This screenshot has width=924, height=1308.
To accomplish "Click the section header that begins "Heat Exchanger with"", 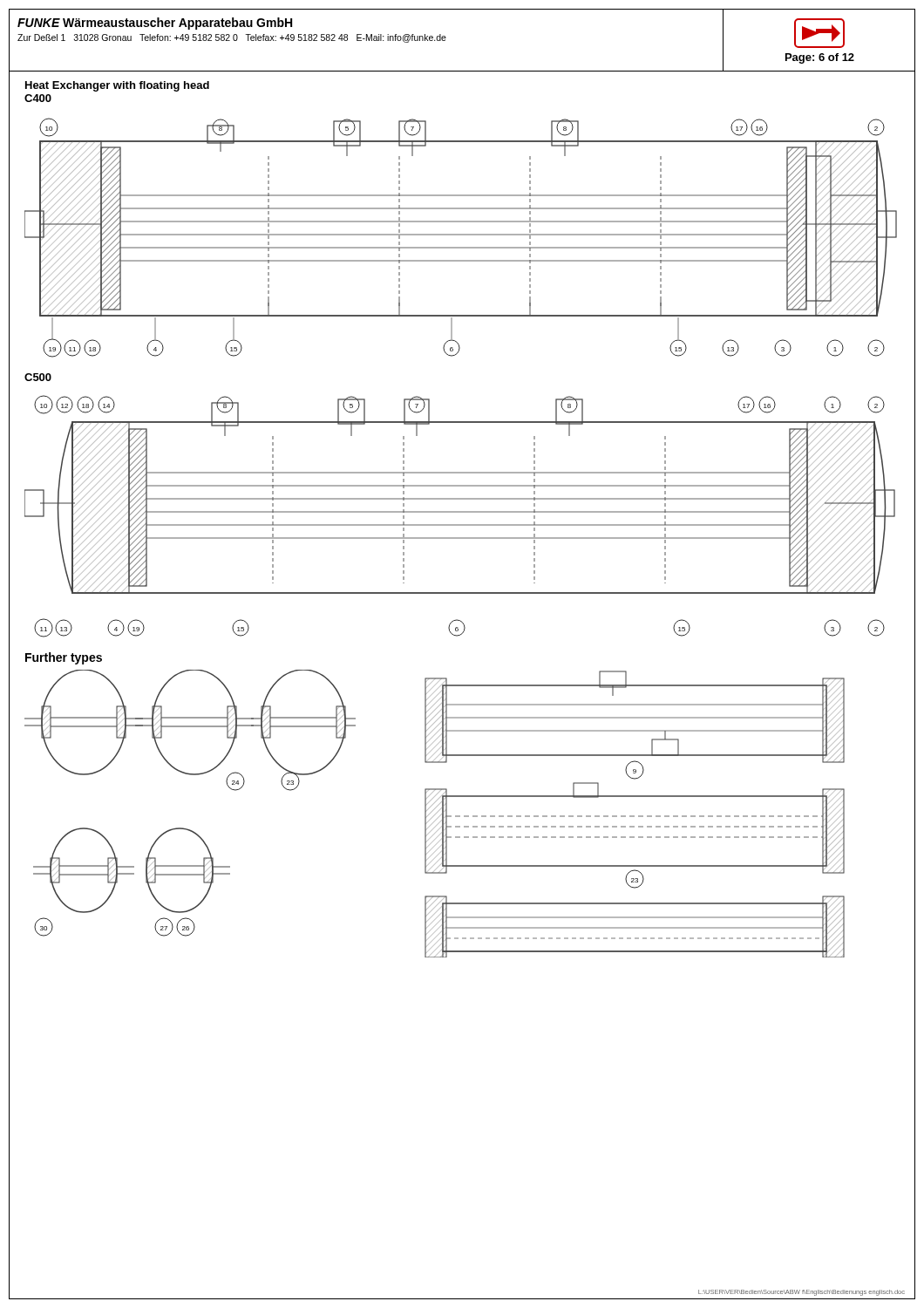I will (117, 85).
